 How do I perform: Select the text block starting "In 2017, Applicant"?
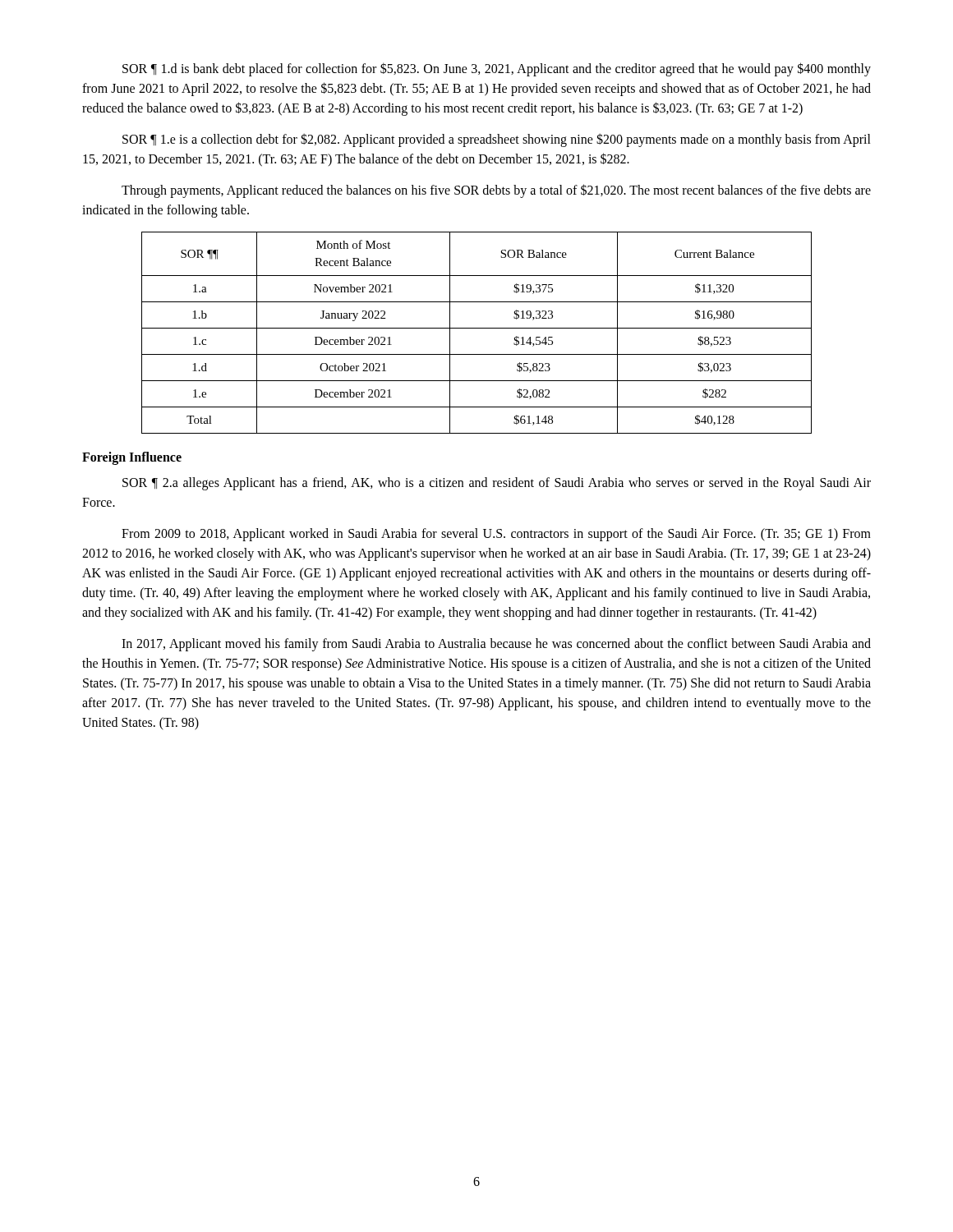coord(476,683)
